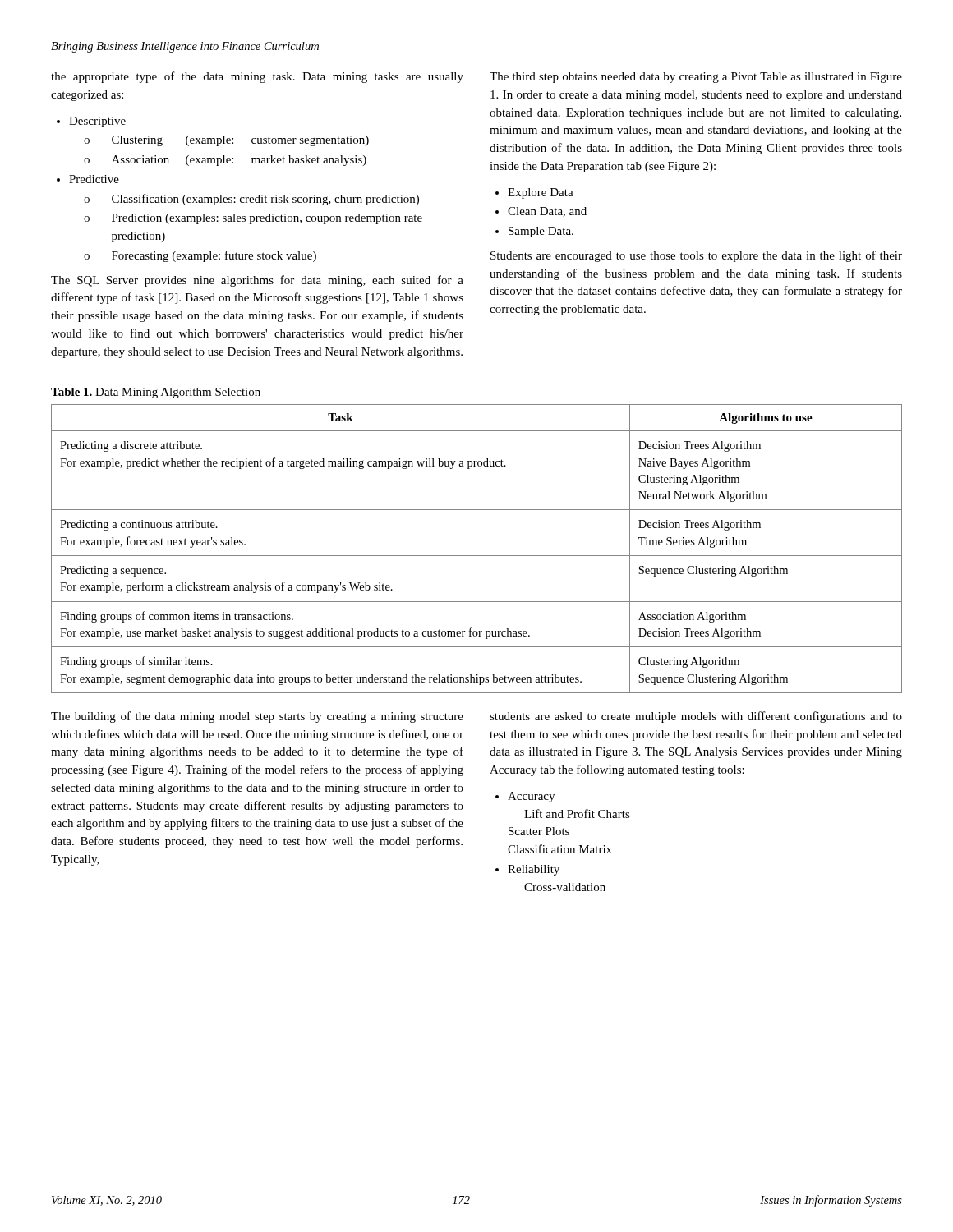Viewport: 953px width, 1232px height.
Task: Find the element starting "the appropriate type of the data mining task."
Action: pyautogui.click(x=257, y=86)
